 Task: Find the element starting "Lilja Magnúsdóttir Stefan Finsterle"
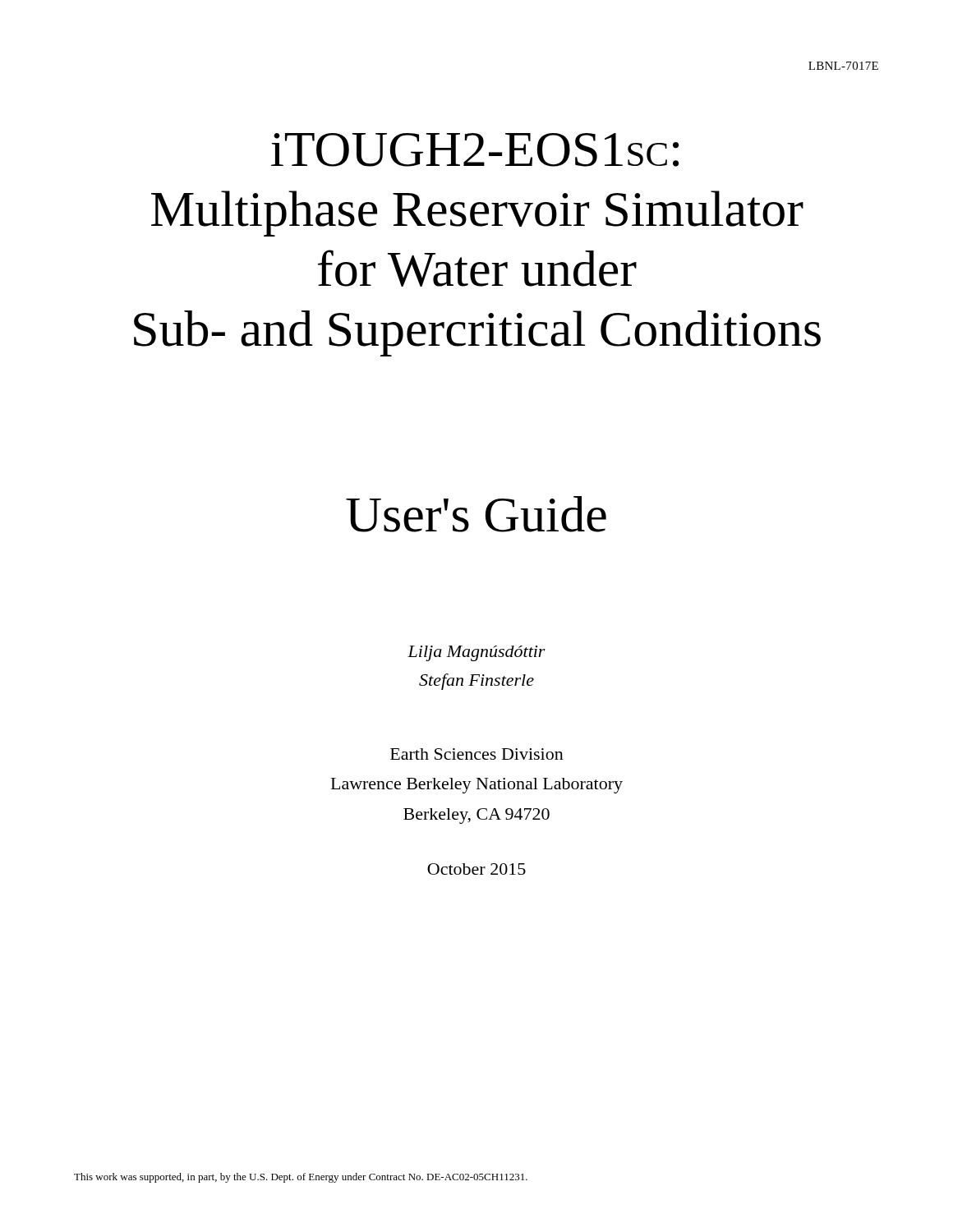(476, 665)
